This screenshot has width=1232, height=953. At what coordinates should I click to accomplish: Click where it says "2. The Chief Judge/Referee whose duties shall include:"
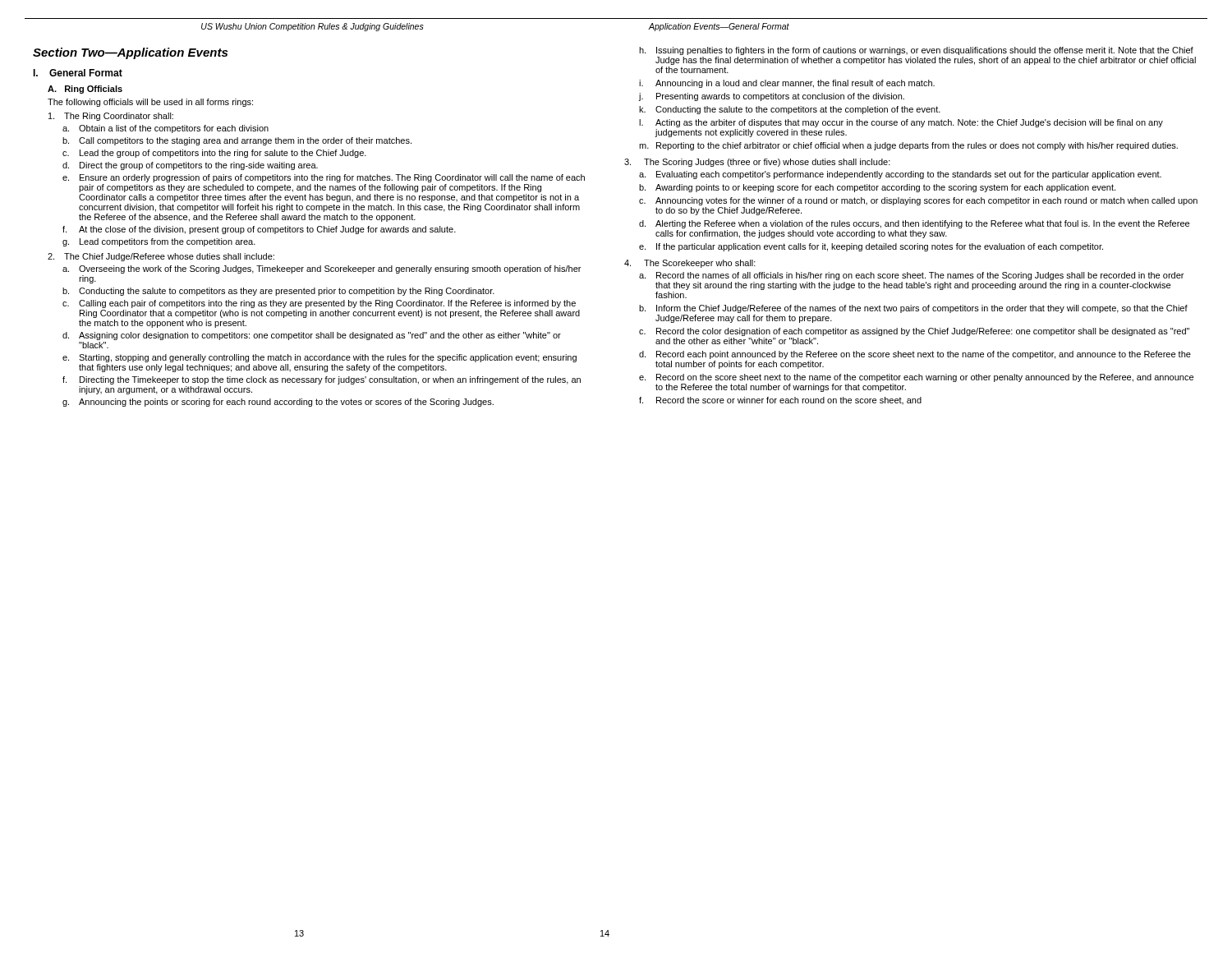161,256
